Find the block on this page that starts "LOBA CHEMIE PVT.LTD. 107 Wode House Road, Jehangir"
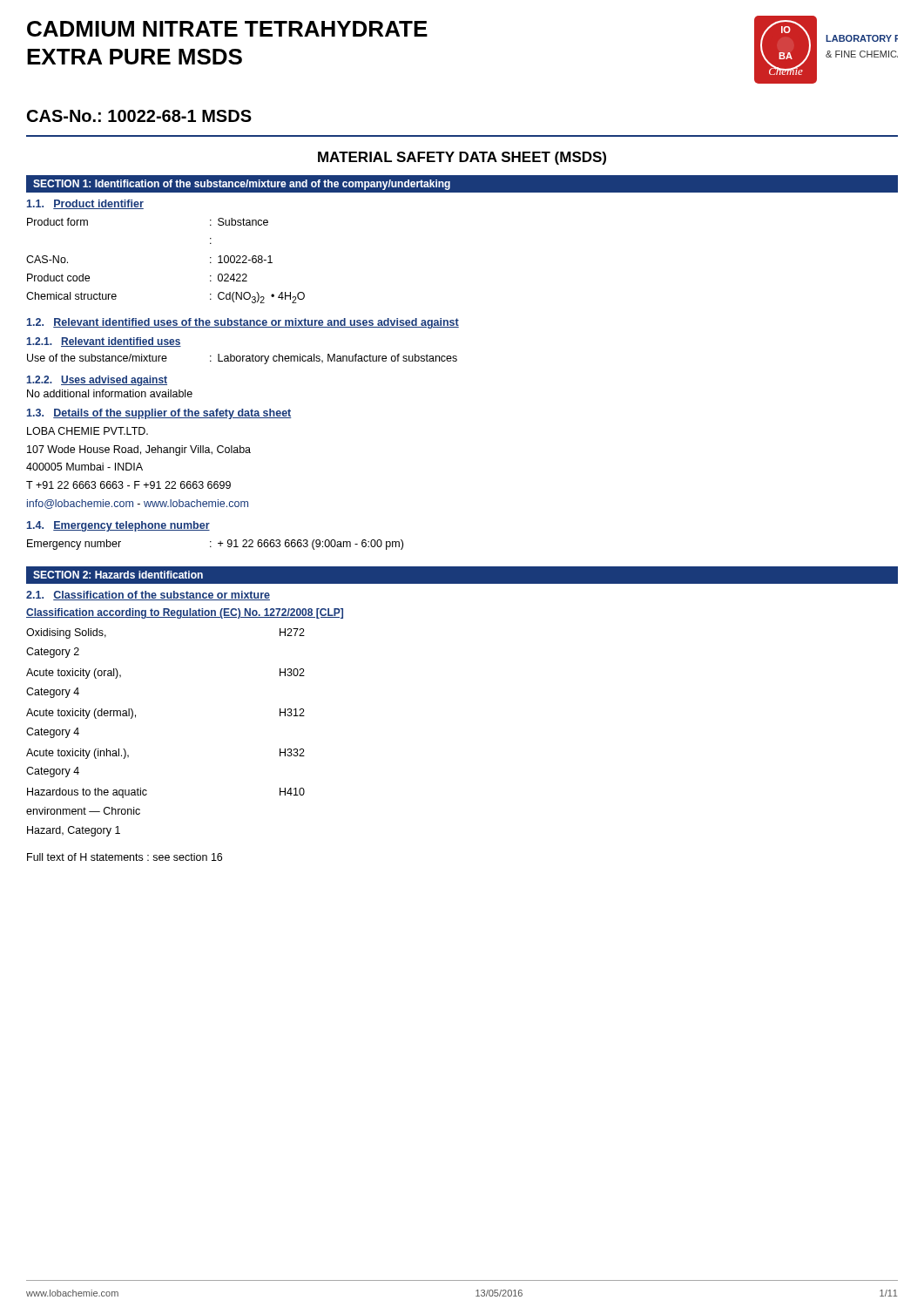The image size is (924, 1307). pyautogui.click(x=139, y=467)
